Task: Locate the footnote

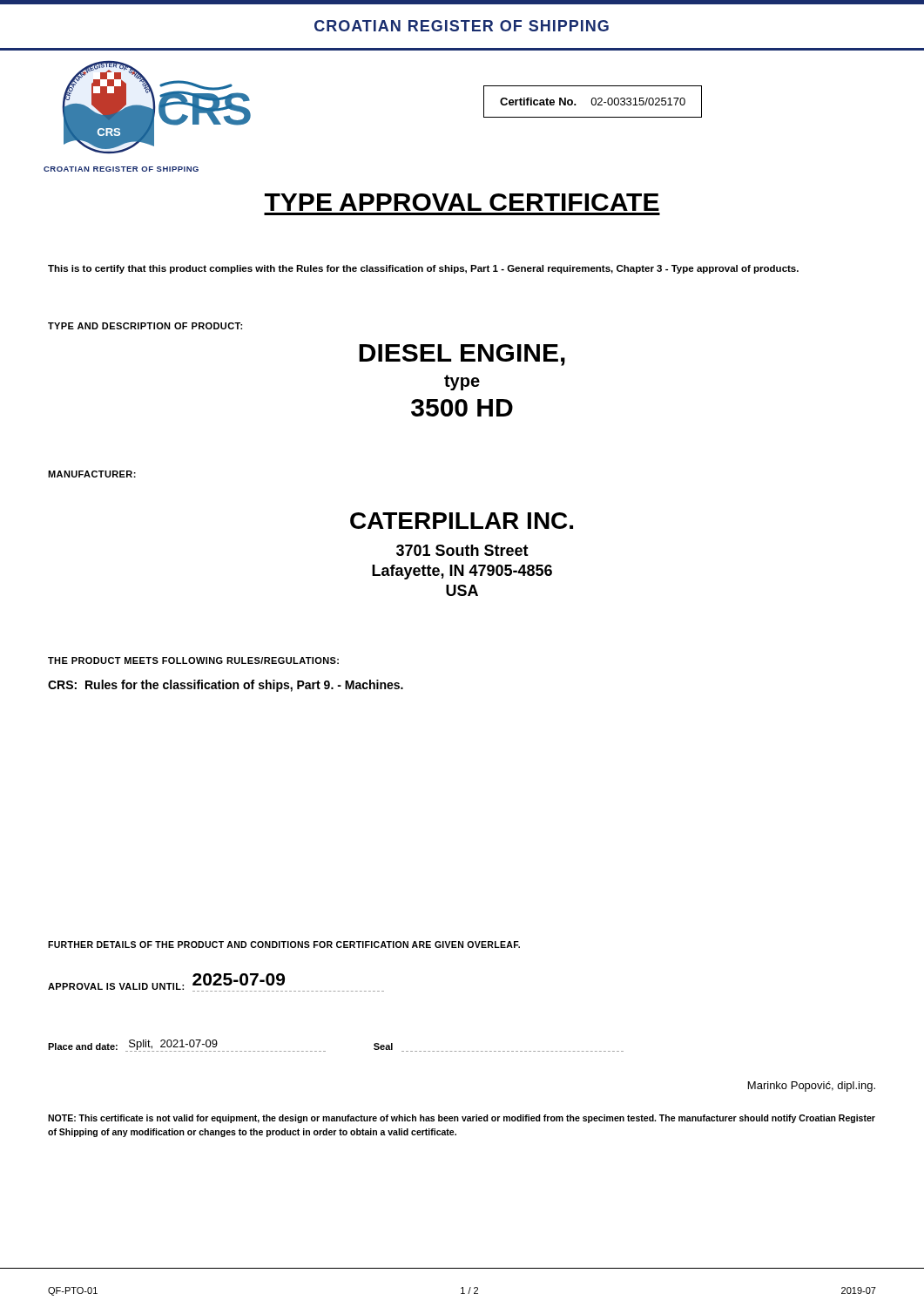Action: click(461, 1125)
